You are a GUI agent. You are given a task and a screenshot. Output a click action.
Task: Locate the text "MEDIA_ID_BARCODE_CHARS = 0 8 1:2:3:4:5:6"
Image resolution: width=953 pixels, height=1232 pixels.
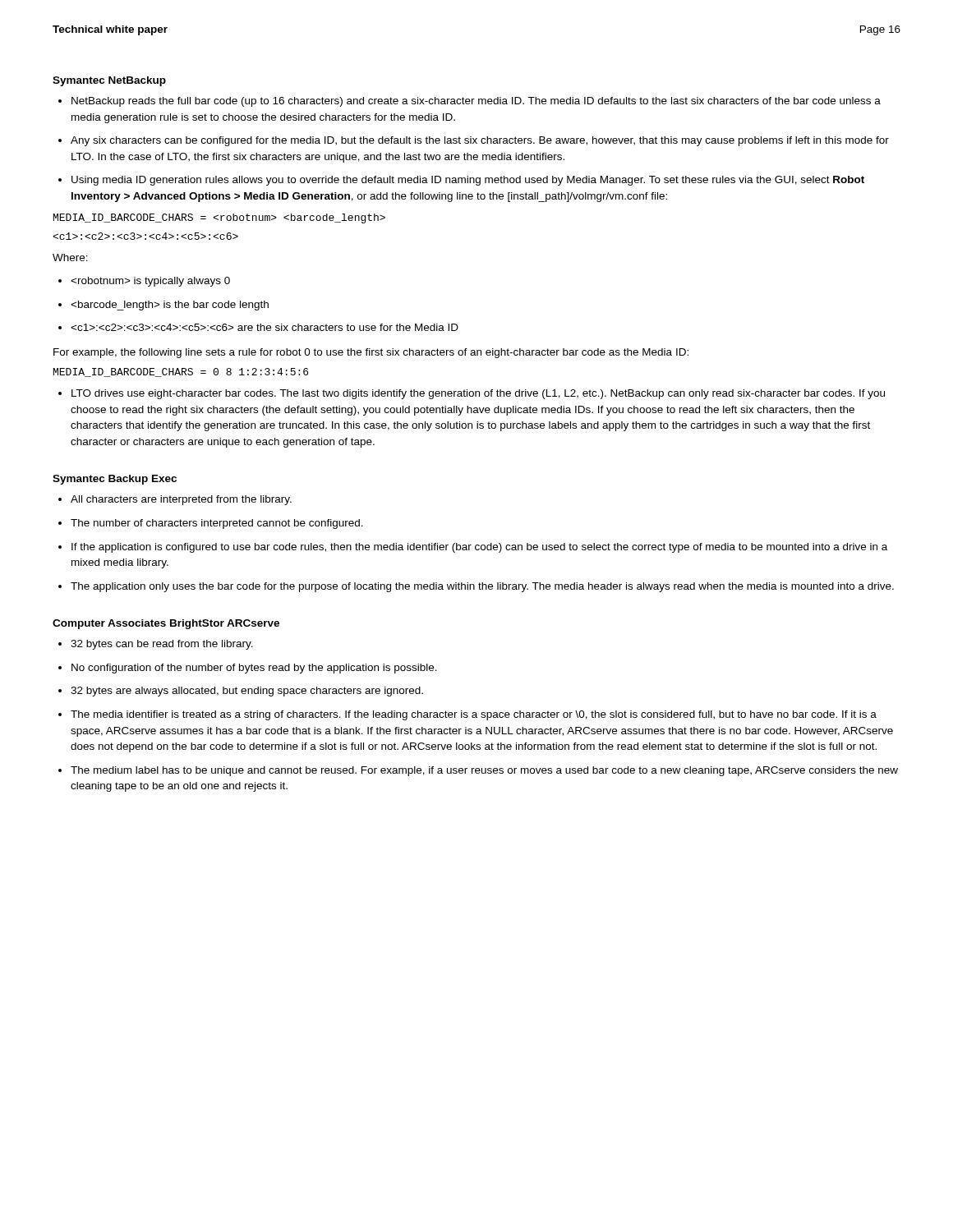pos(181,373)
